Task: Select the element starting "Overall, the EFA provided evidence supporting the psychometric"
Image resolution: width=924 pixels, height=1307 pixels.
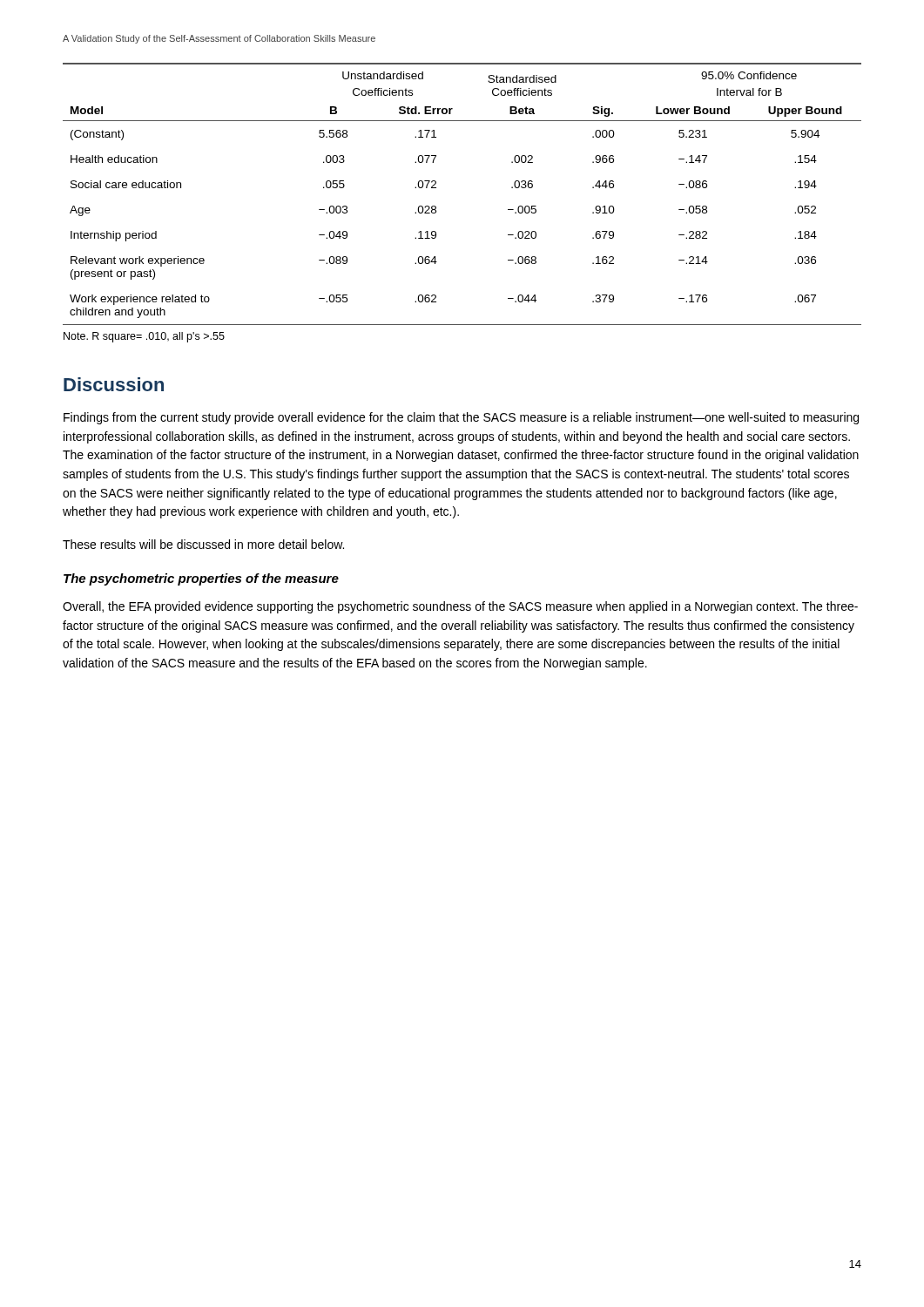Action: pyautogui.click(x=462, y=635)
